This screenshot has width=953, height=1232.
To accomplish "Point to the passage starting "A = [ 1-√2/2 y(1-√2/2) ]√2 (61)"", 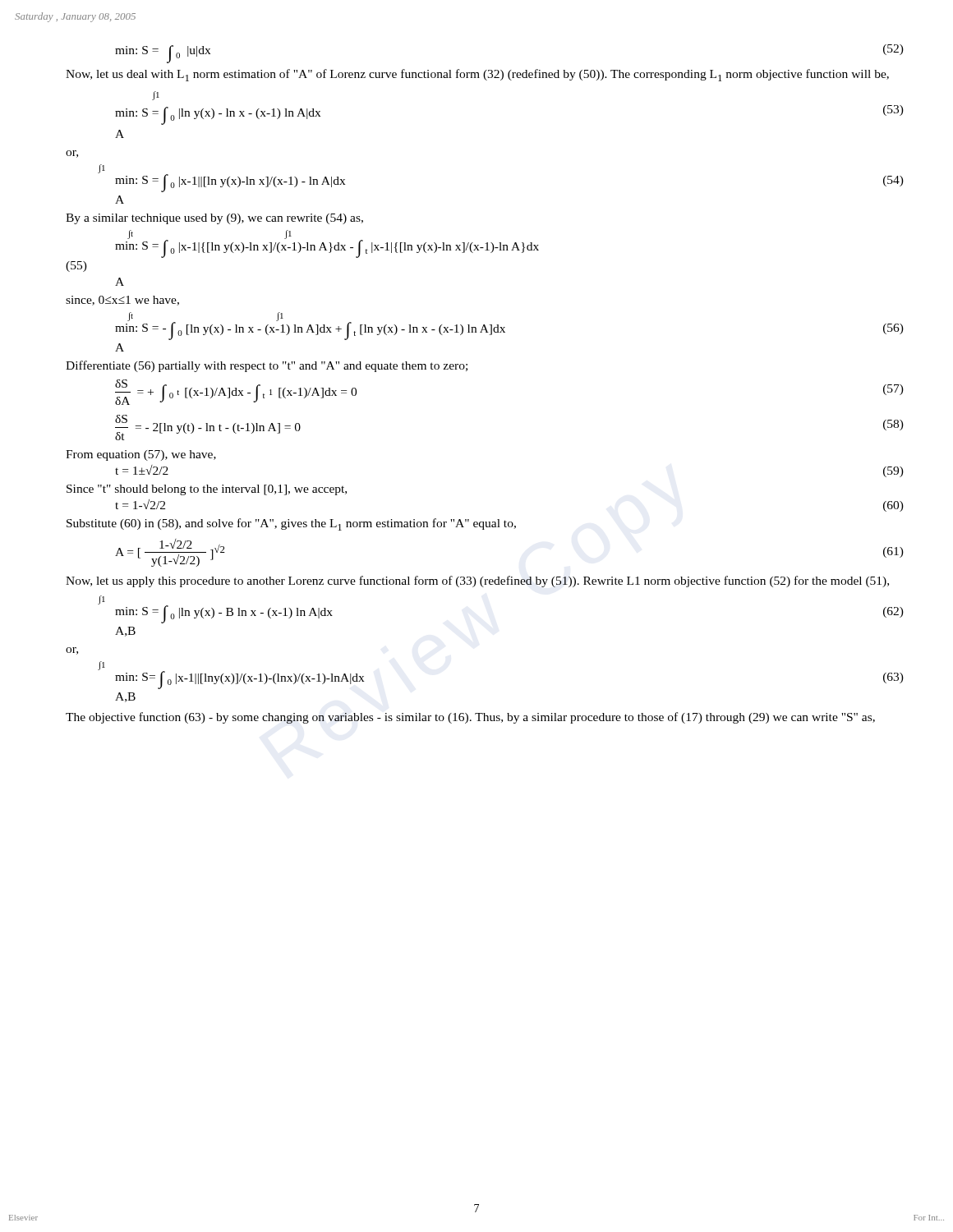I will (175, 552).
